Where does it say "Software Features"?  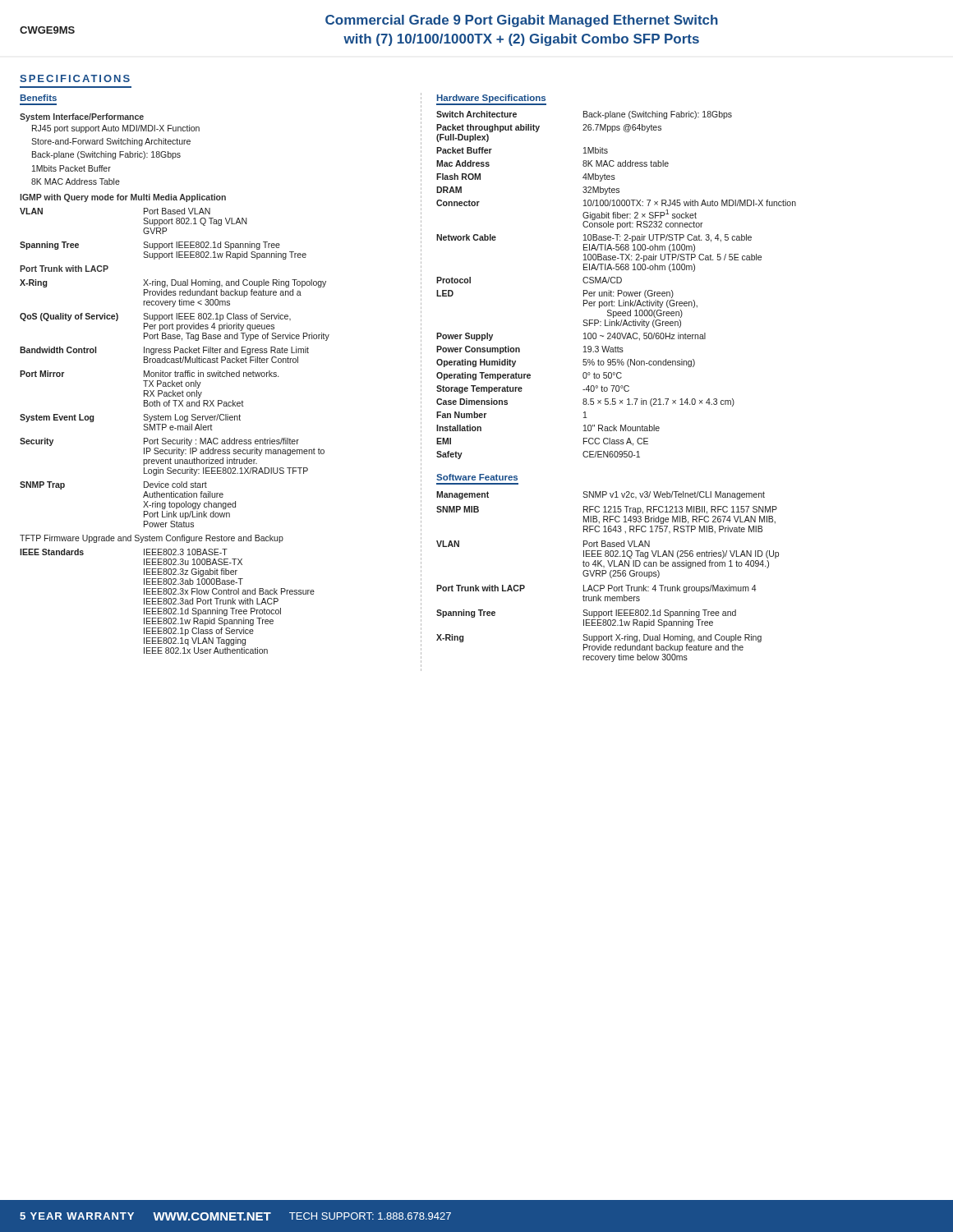tap(477, 478)
